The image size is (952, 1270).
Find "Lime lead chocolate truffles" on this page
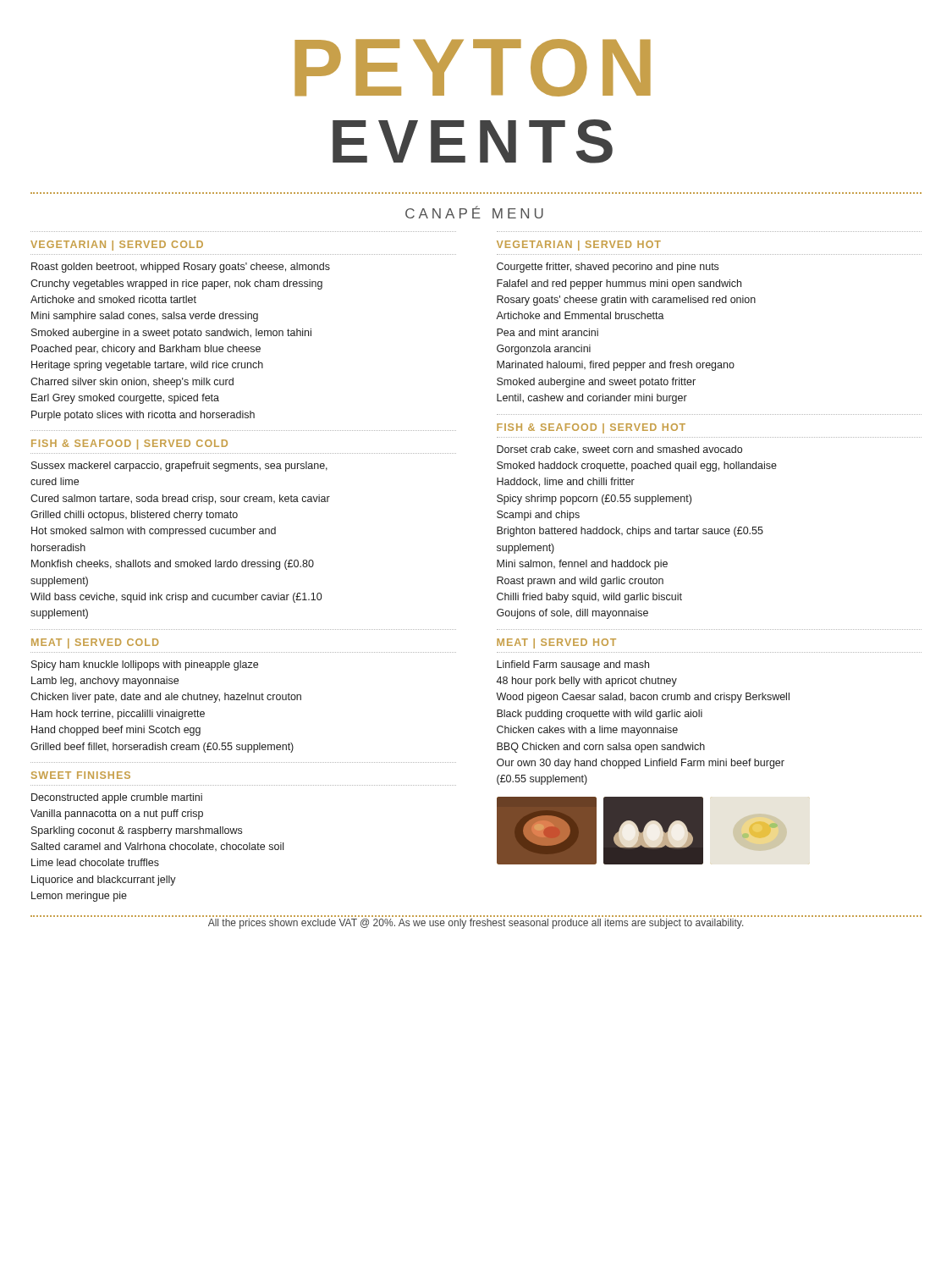tap(95, 863)
